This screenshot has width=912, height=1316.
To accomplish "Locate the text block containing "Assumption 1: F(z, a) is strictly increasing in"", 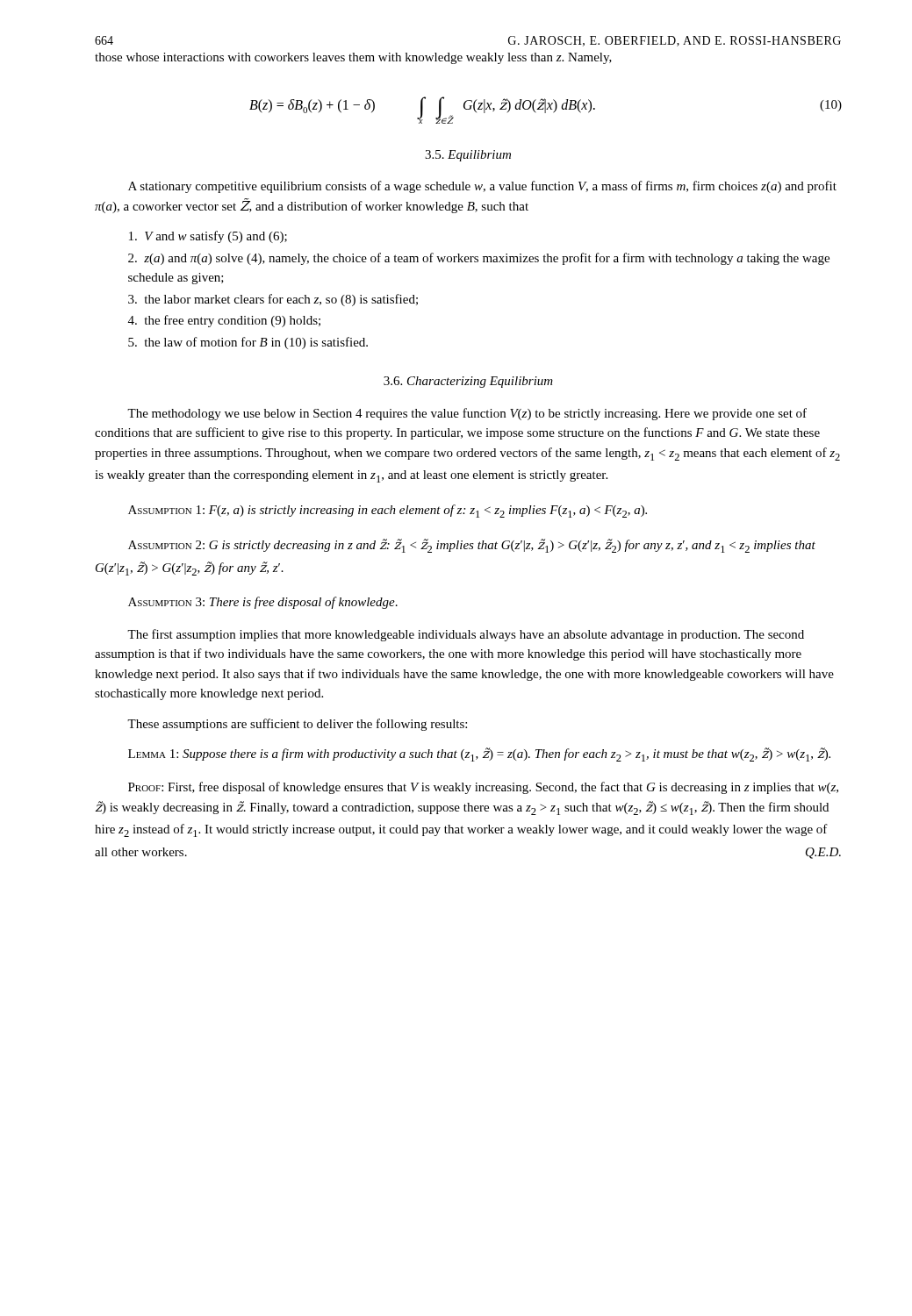I will point(388,511).
